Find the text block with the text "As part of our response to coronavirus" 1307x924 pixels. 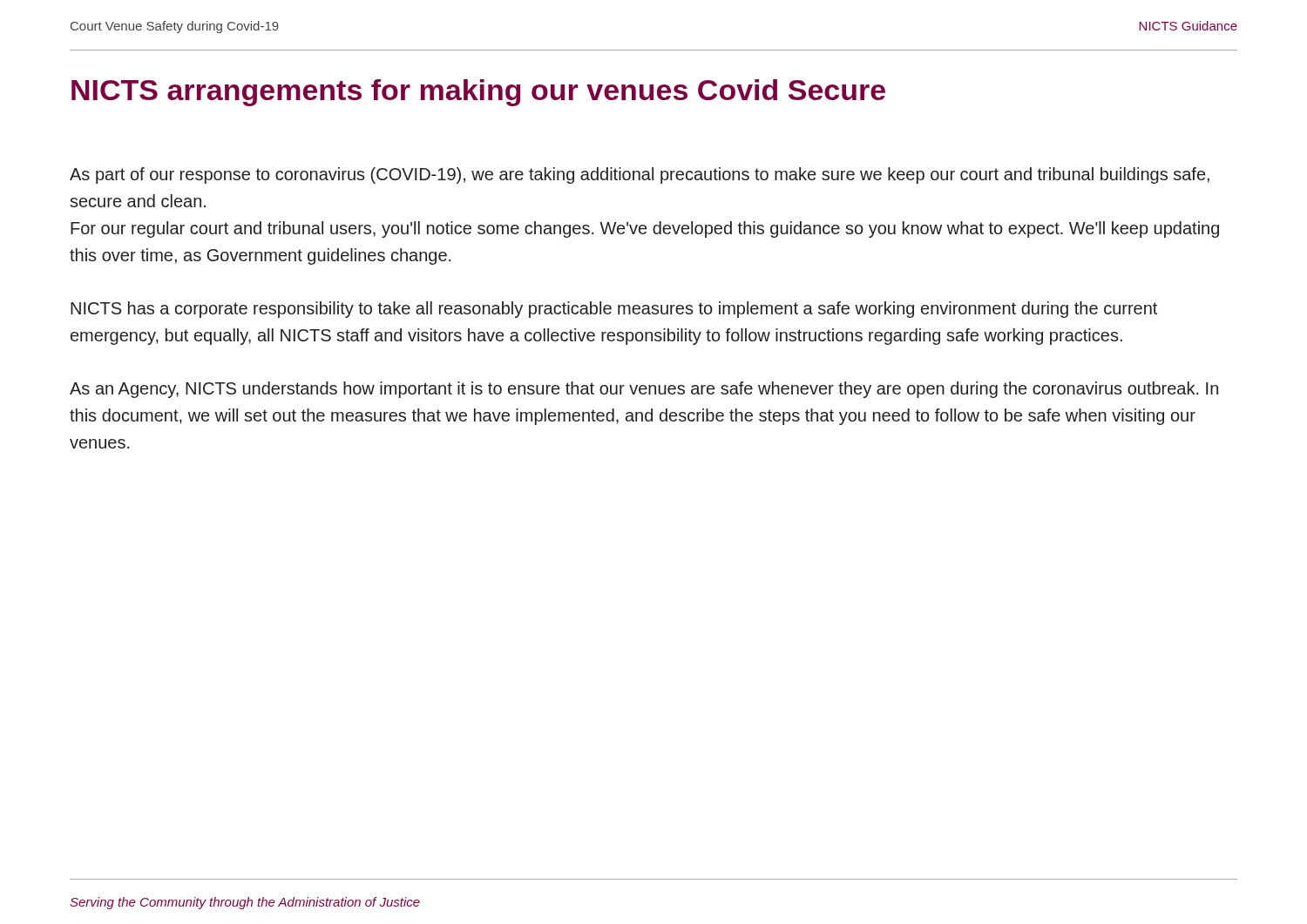point(645,215)
